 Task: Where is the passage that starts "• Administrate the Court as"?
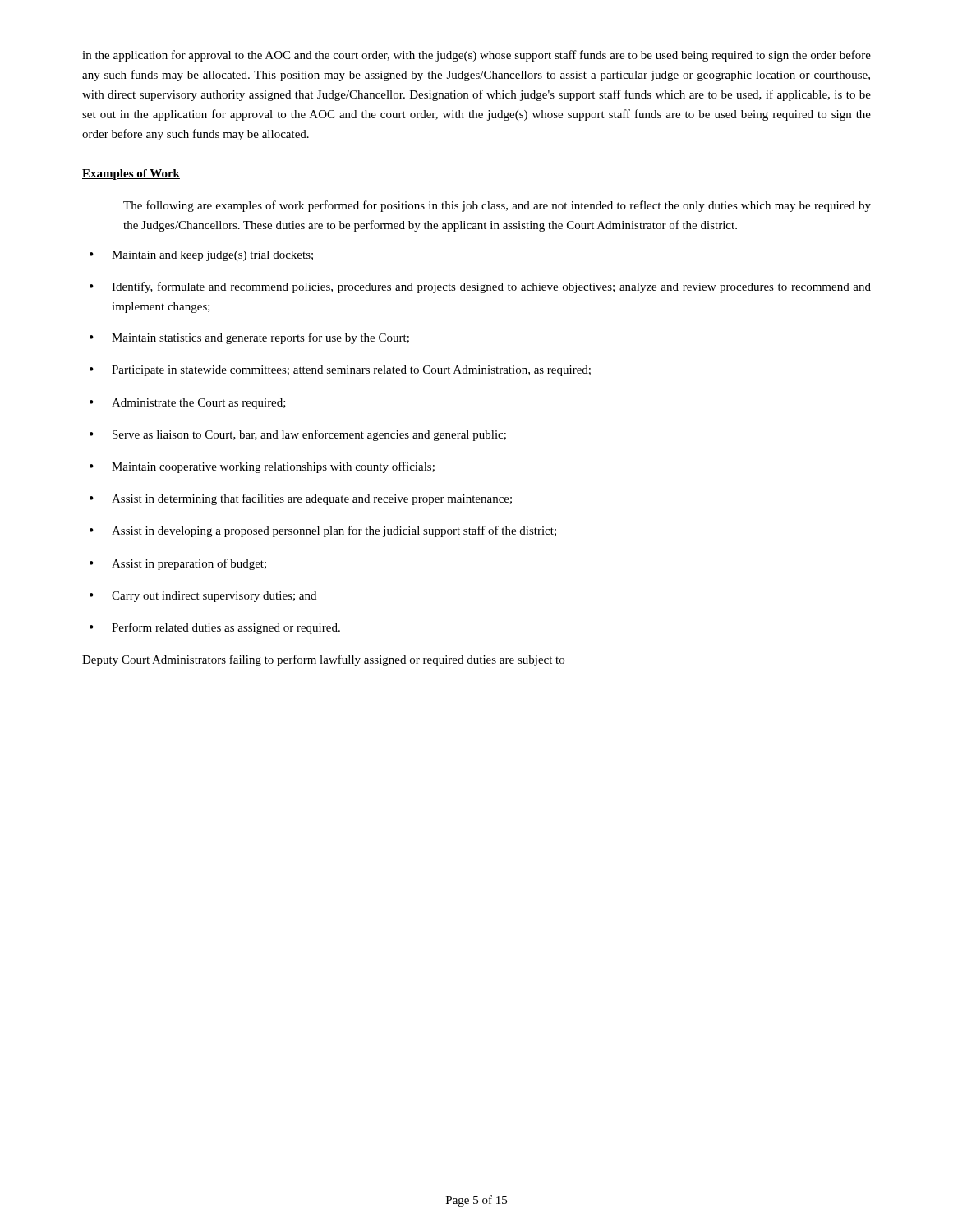tap(188, 404)
